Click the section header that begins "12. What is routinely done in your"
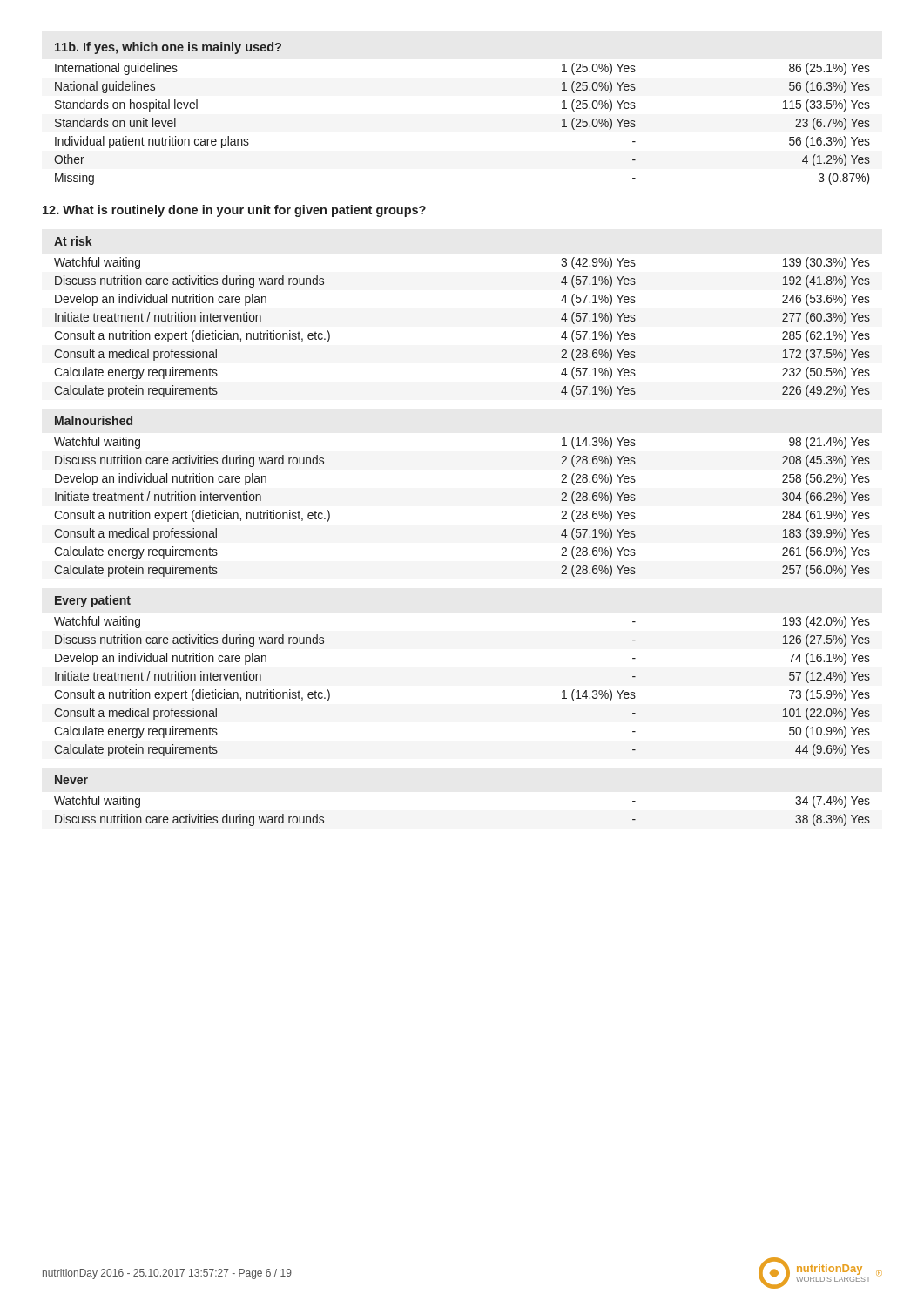Screen dimensions: 1307x924 pyautogui.click(x=234, y=210)
